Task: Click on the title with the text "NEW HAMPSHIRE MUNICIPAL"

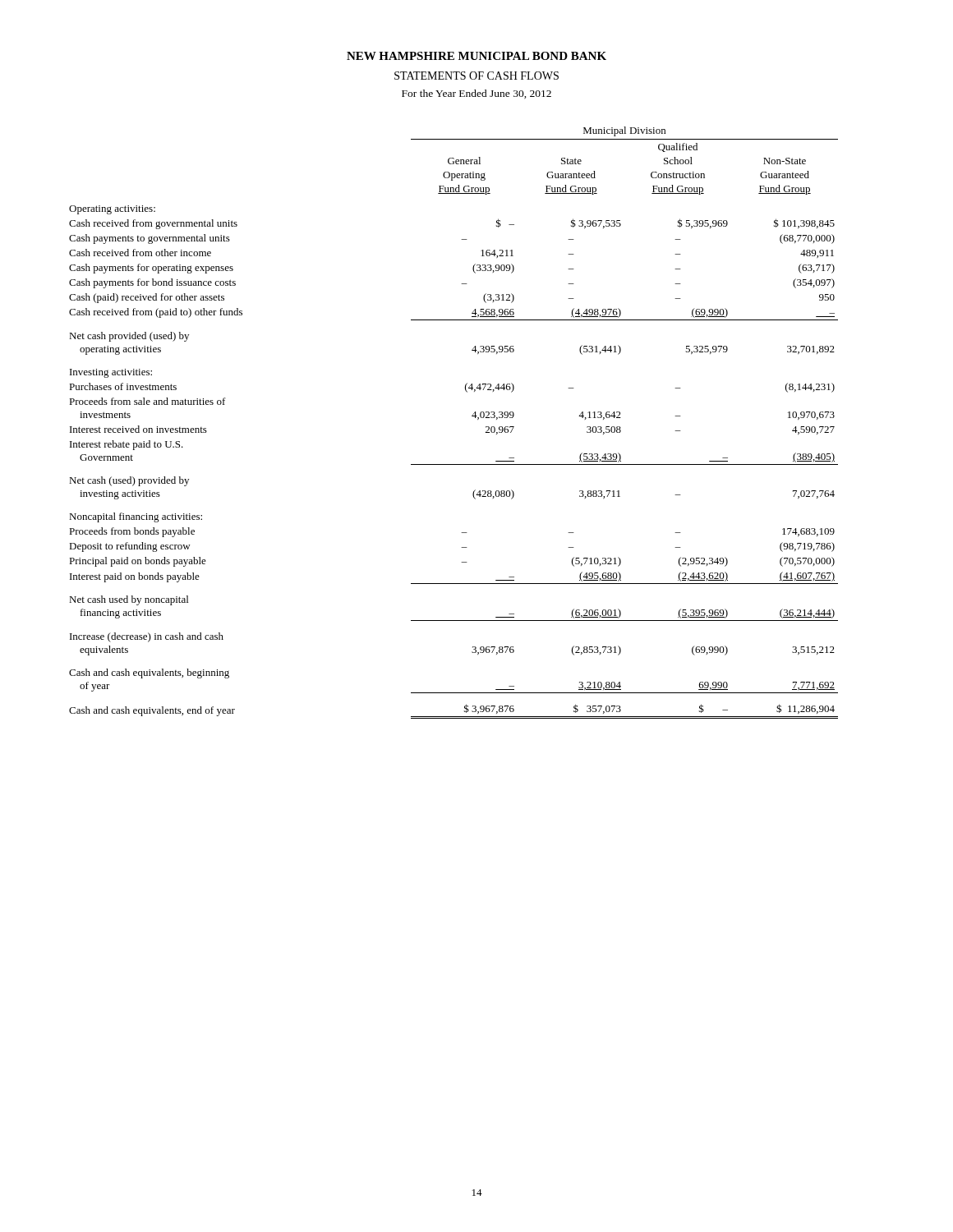Action: (x=476, y=56)
